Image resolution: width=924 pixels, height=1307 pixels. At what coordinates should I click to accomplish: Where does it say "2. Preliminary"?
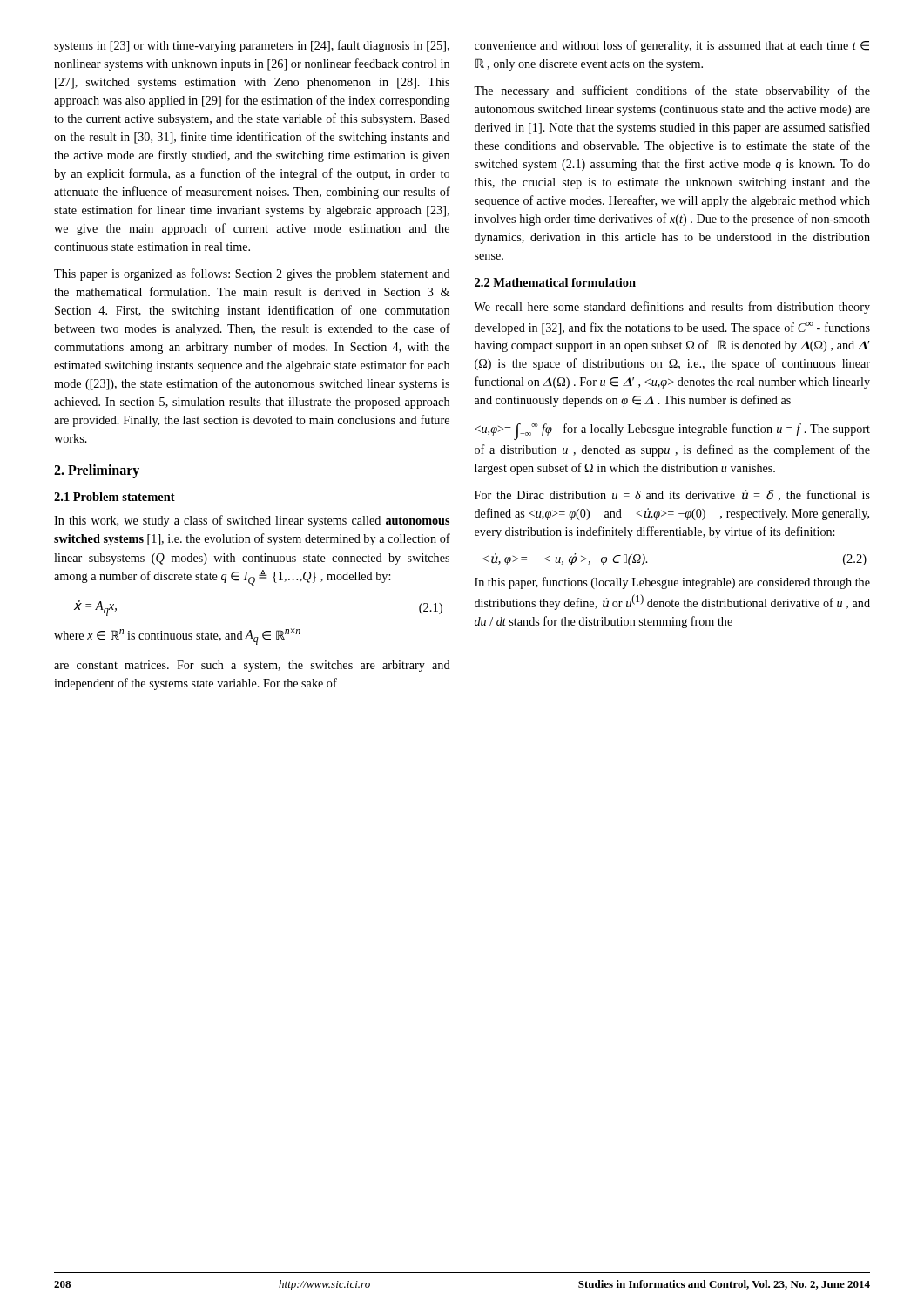(x=97, y=470)
